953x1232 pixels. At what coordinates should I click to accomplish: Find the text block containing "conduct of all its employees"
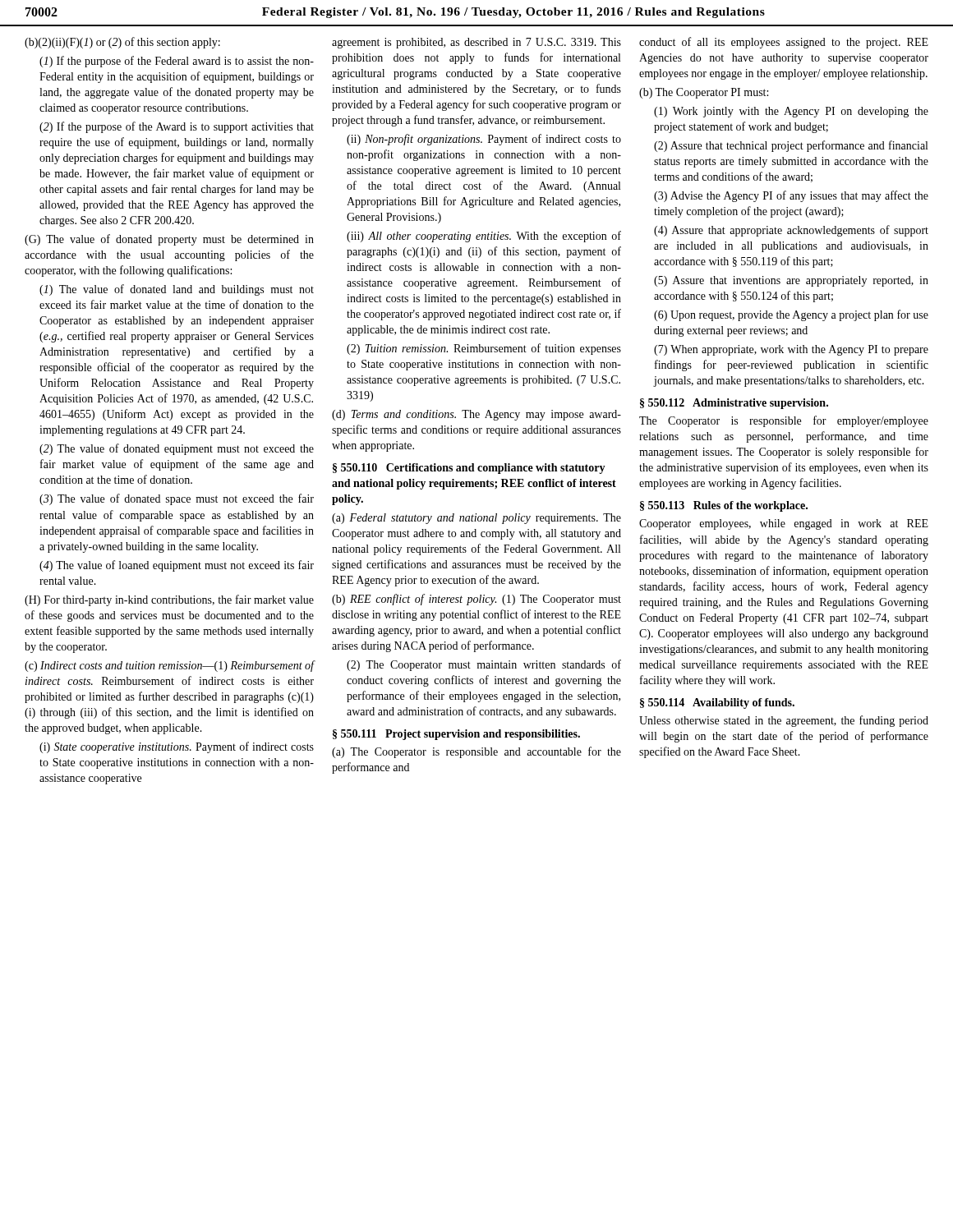(x=784, y=211)
